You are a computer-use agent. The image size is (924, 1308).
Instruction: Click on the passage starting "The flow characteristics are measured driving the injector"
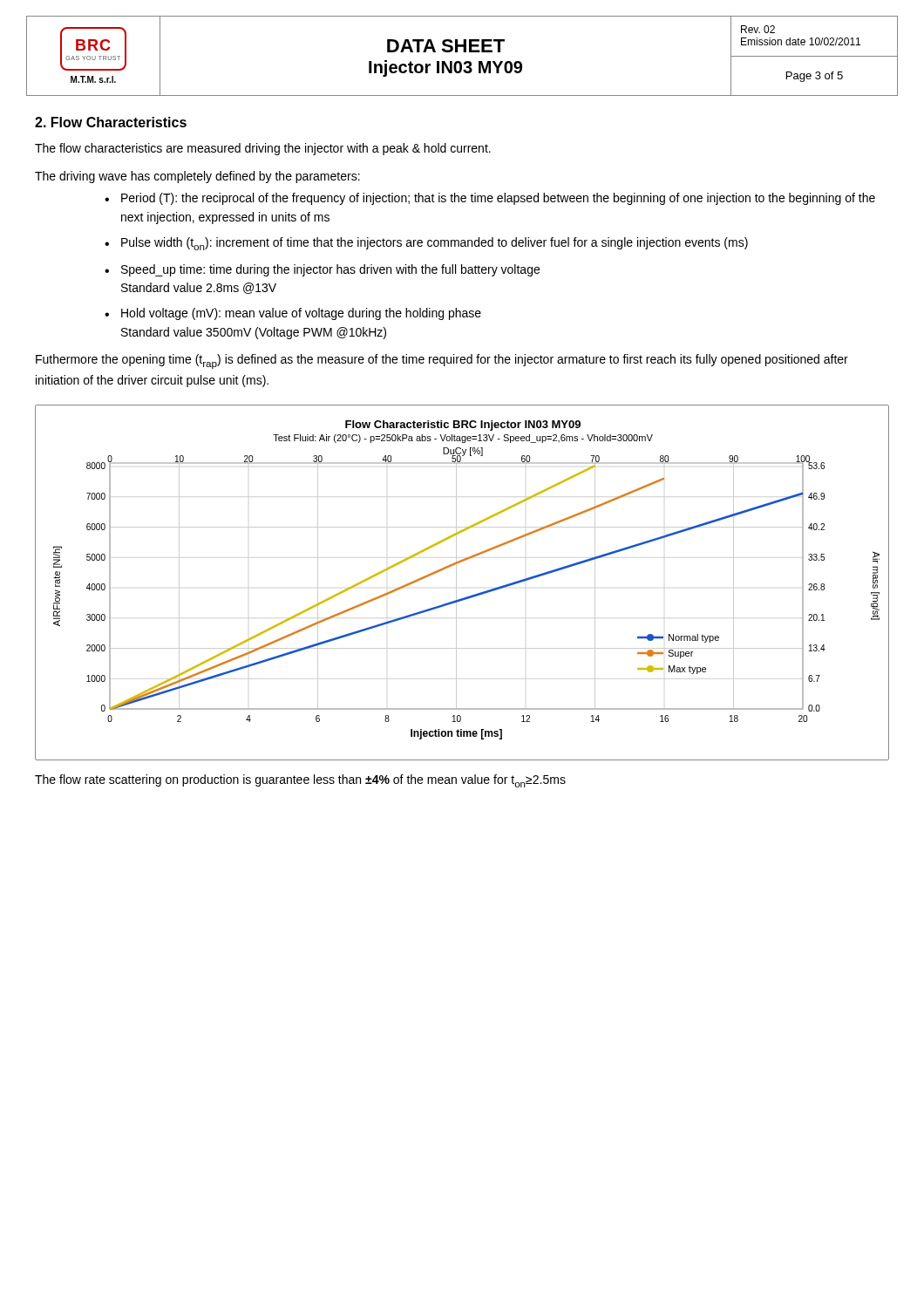pyautogui.click(x=263, y=148)
